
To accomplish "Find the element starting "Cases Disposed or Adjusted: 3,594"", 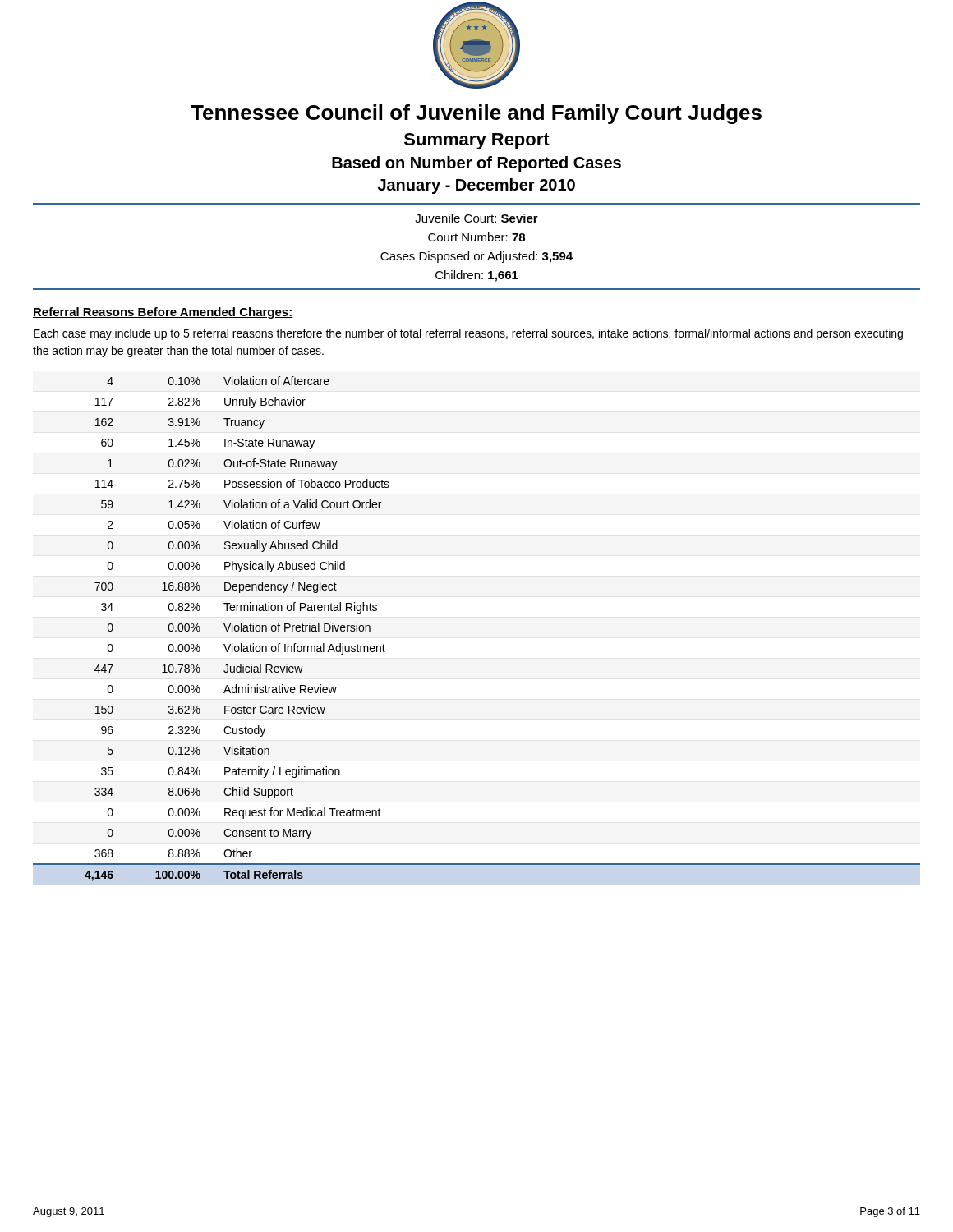I will tap(476, 256).
